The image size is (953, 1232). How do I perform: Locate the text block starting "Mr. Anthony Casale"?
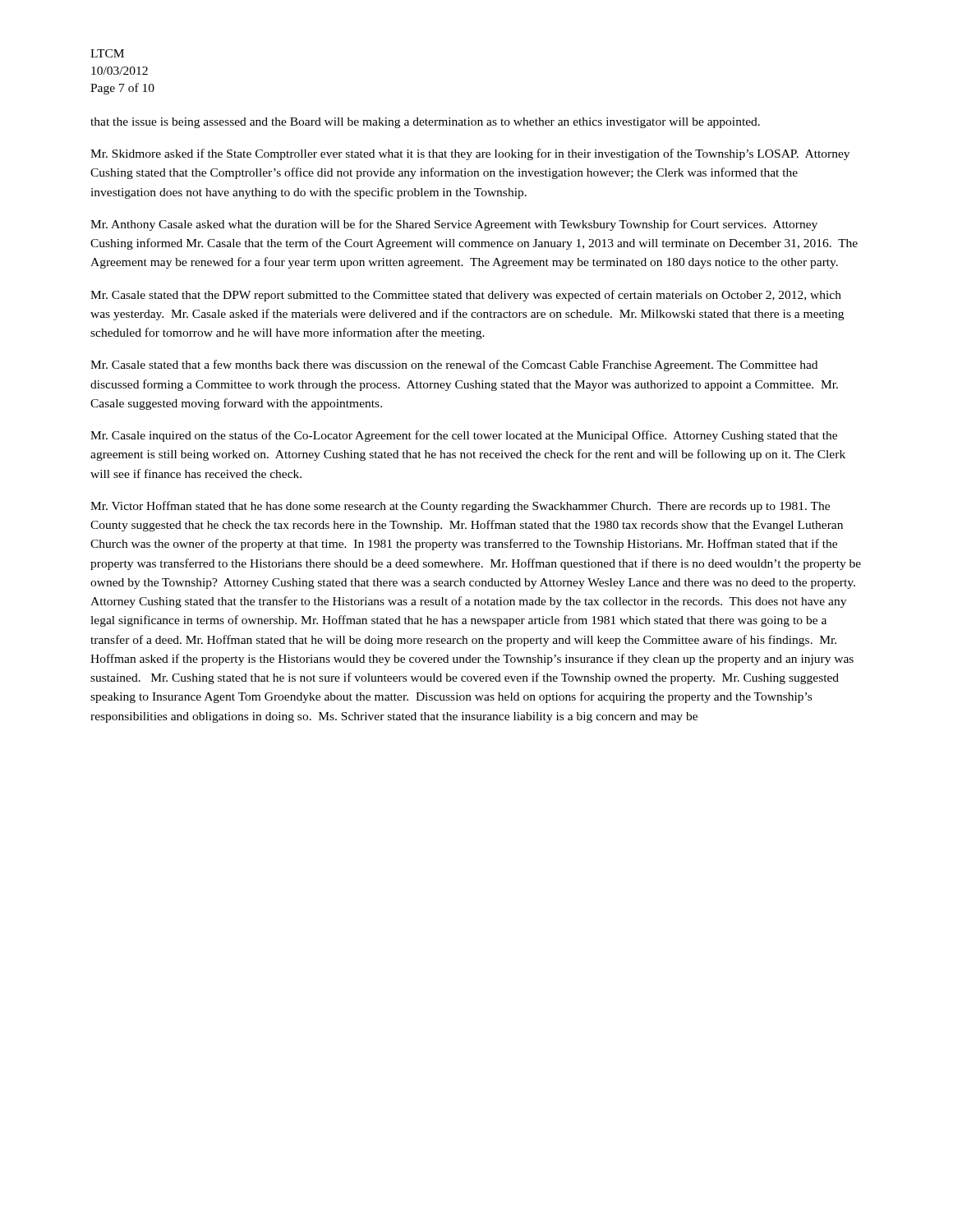[474, 243]
